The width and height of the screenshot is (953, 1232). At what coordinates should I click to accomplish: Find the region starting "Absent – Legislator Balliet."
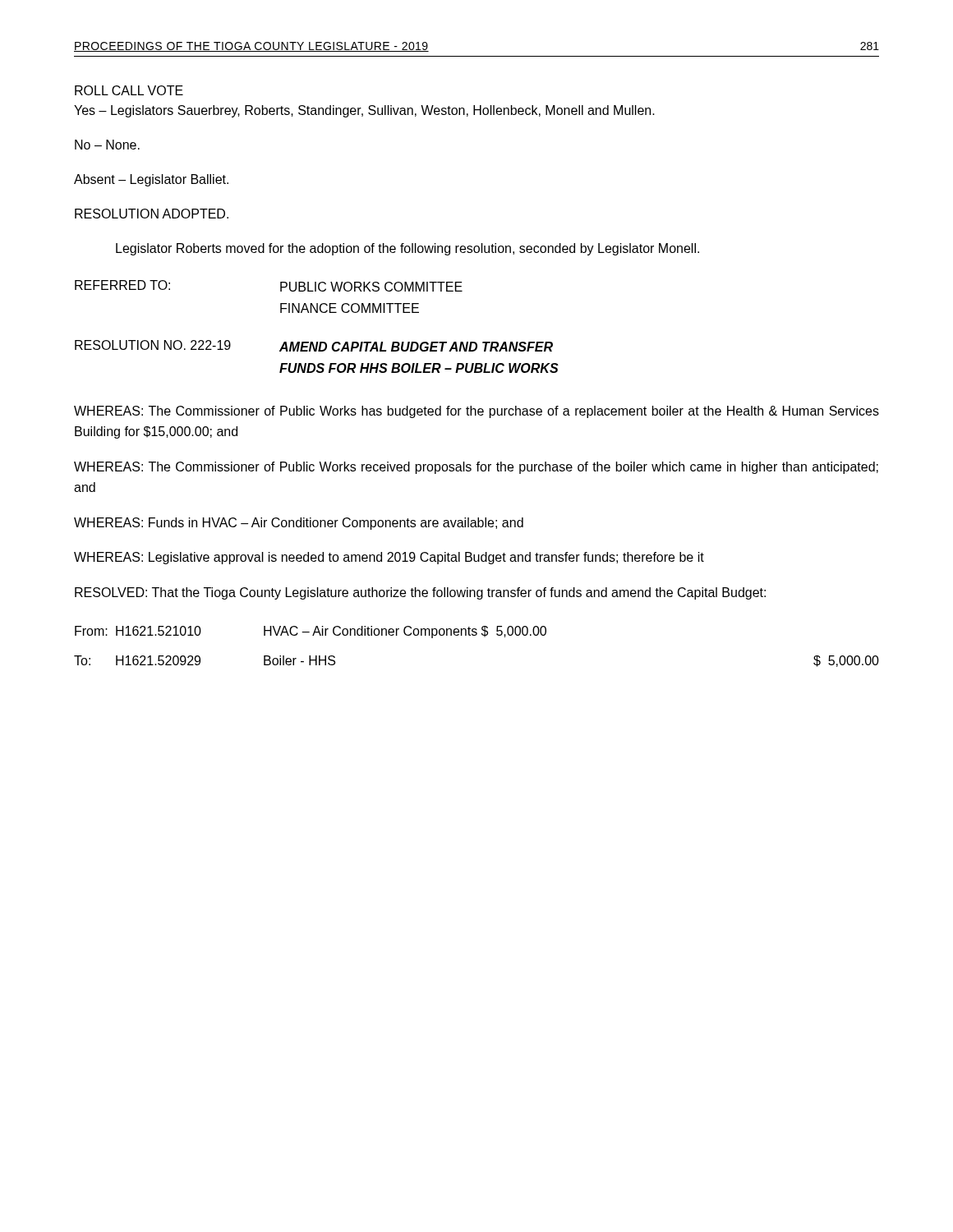click(151, 180)
